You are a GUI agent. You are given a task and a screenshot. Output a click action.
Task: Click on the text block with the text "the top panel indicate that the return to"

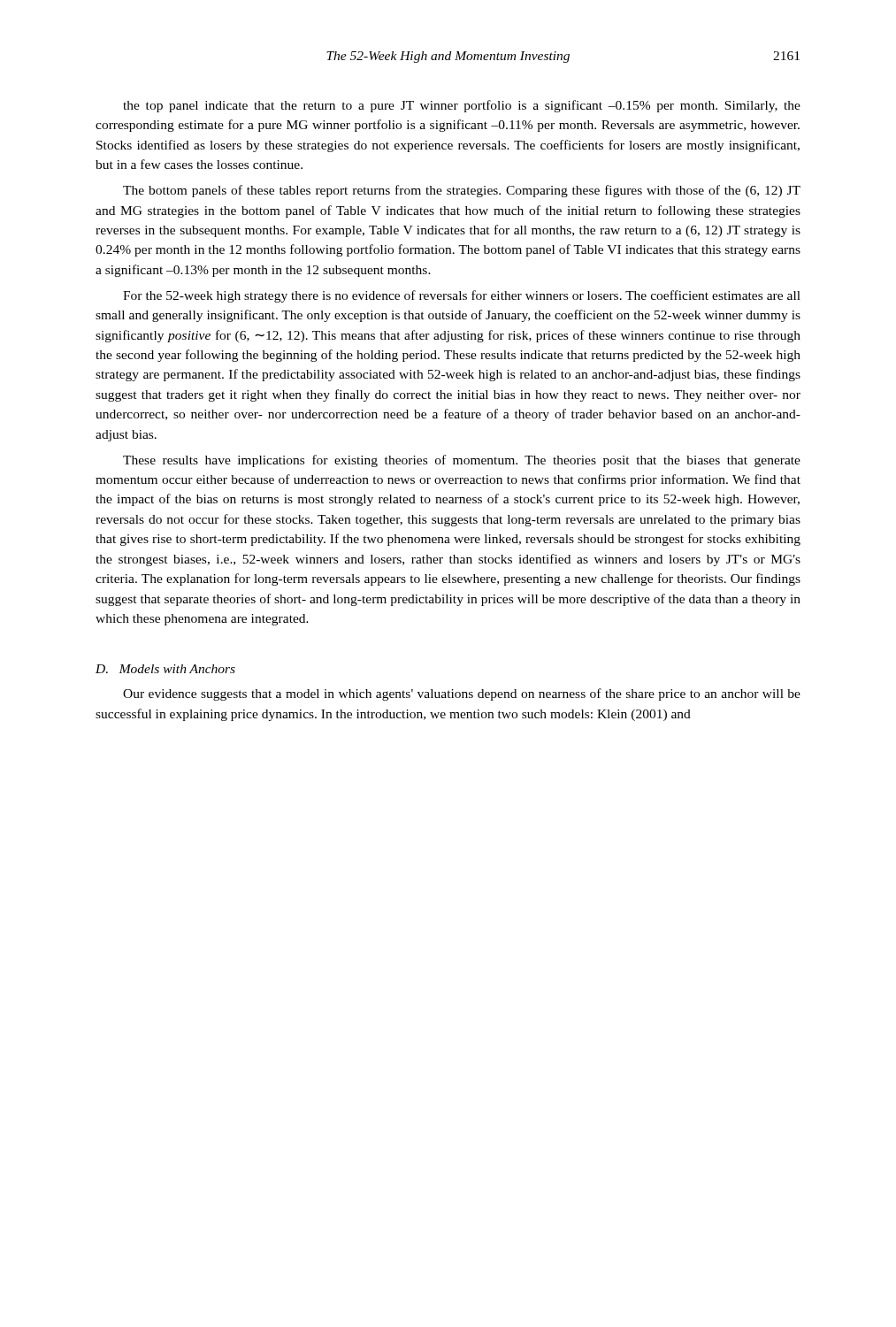pos(448,135)
